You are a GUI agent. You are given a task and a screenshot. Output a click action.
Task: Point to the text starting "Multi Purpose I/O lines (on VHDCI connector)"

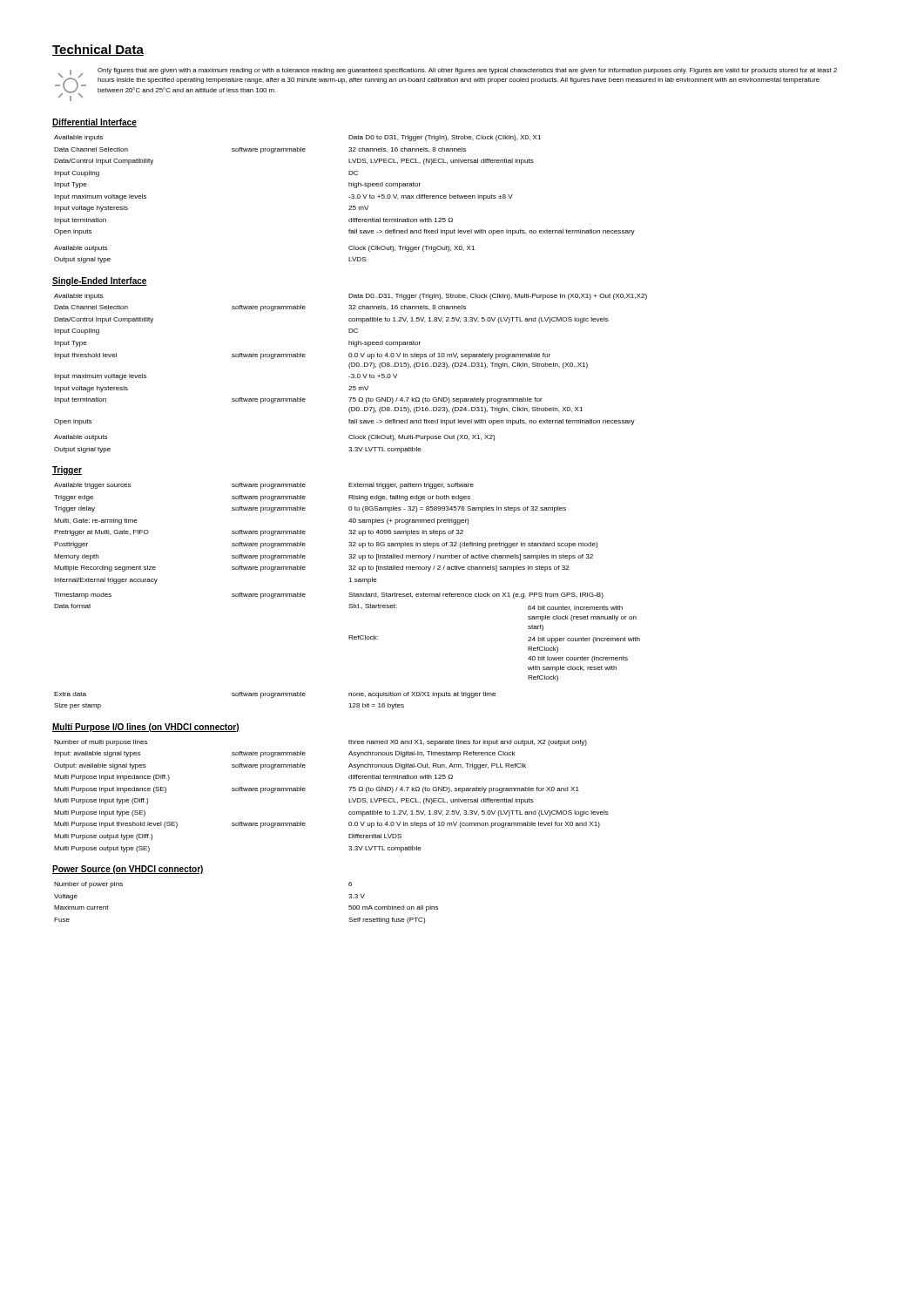146,727
